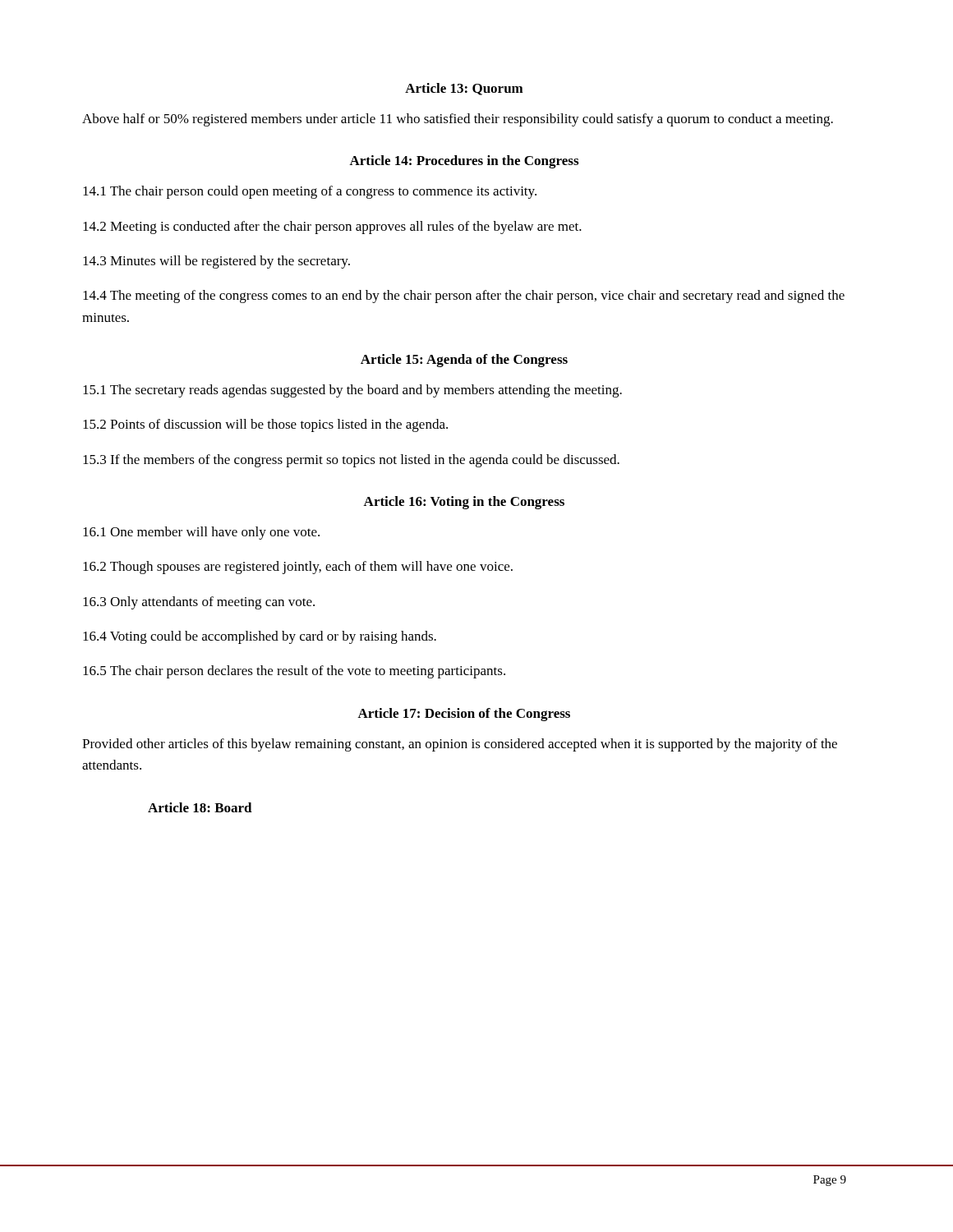Select the section header that says "Article 17: Decision of the Congress"
Image resolution: width=953 pixels, height=1232 pixels.
tap(464, 713)
